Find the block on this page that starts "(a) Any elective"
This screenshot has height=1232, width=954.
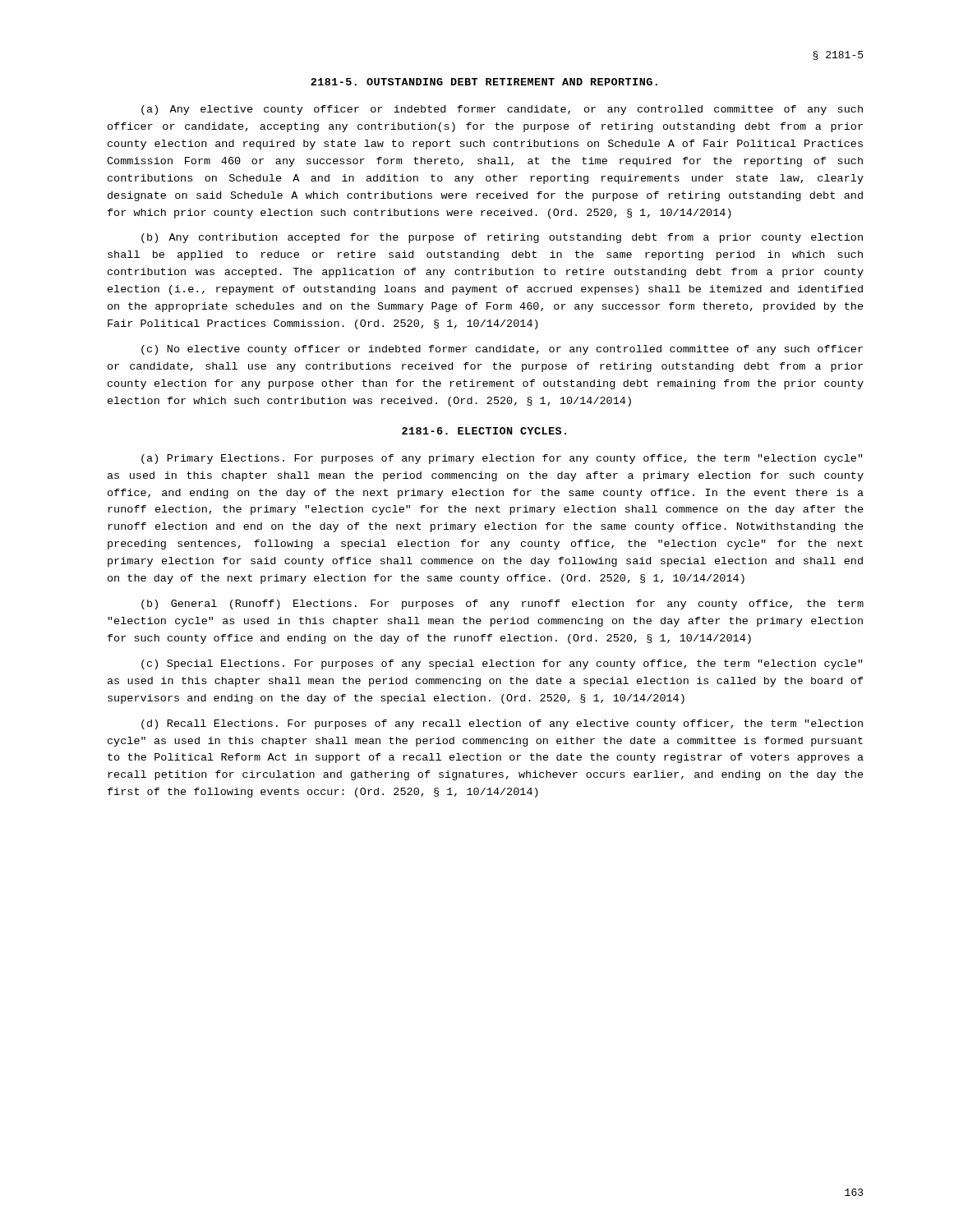point(485,161)
